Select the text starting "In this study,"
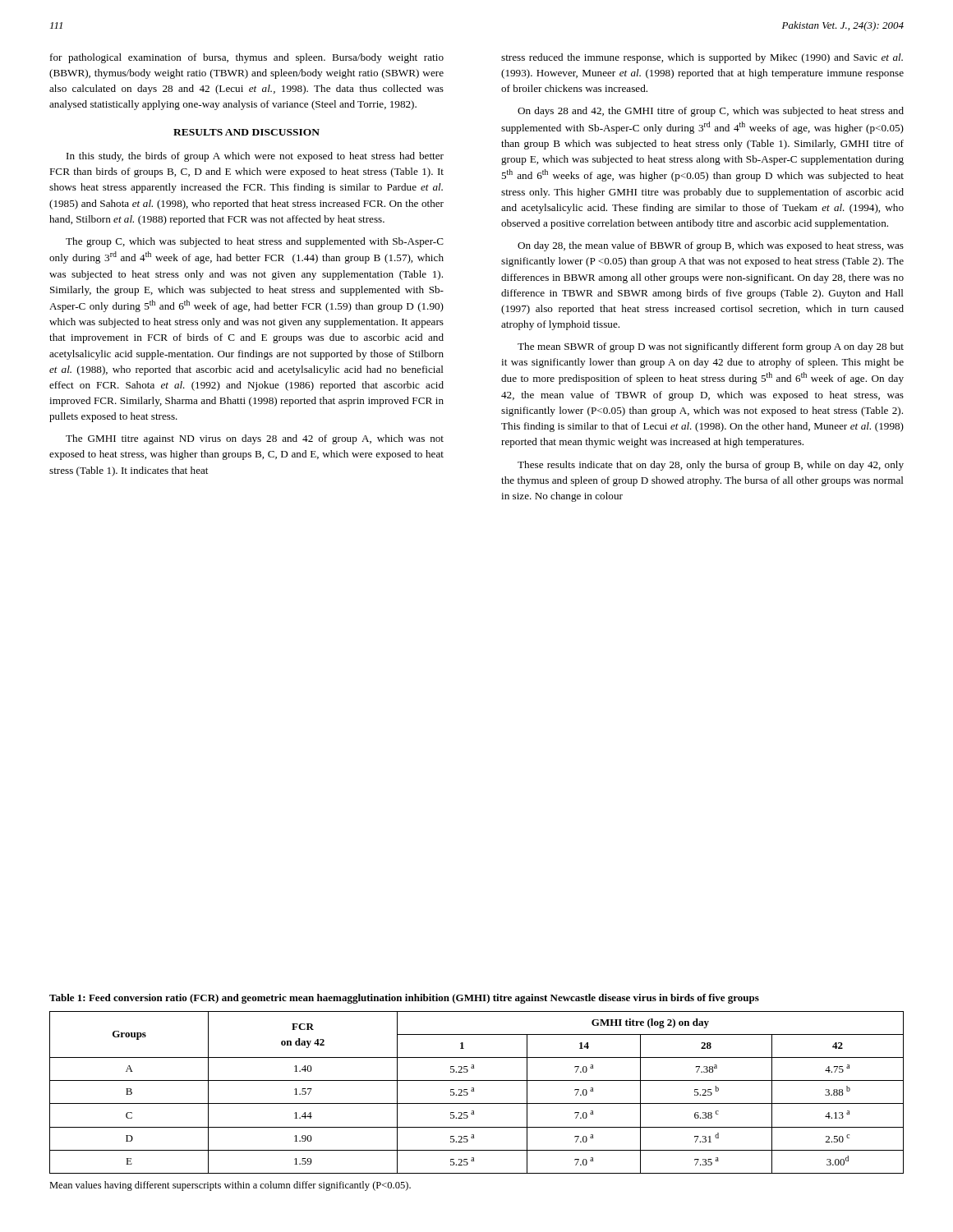953x1232 pixels. (x=246, y=187)
